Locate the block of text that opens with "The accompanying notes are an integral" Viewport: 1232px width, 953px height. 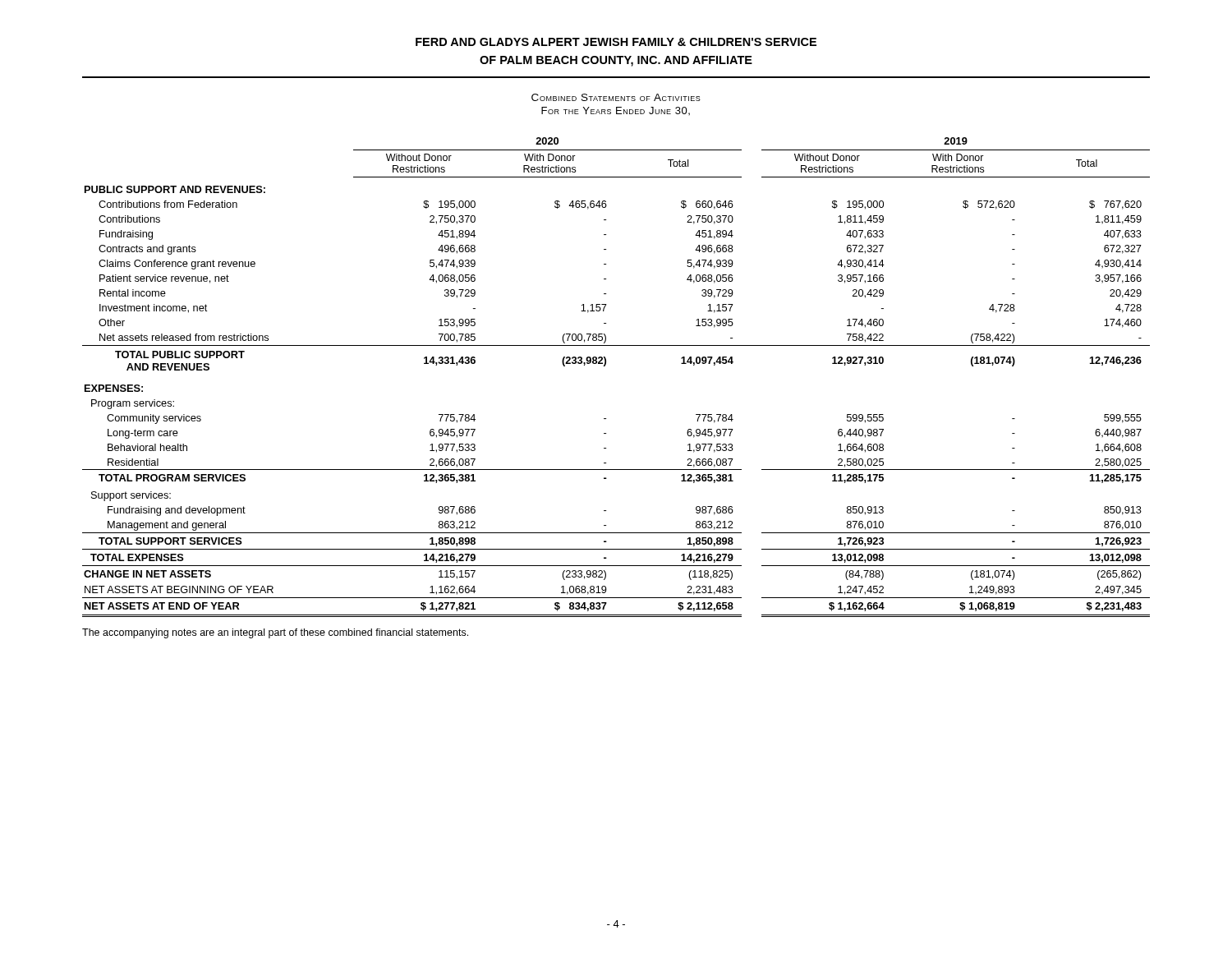(x=276, y=633)
